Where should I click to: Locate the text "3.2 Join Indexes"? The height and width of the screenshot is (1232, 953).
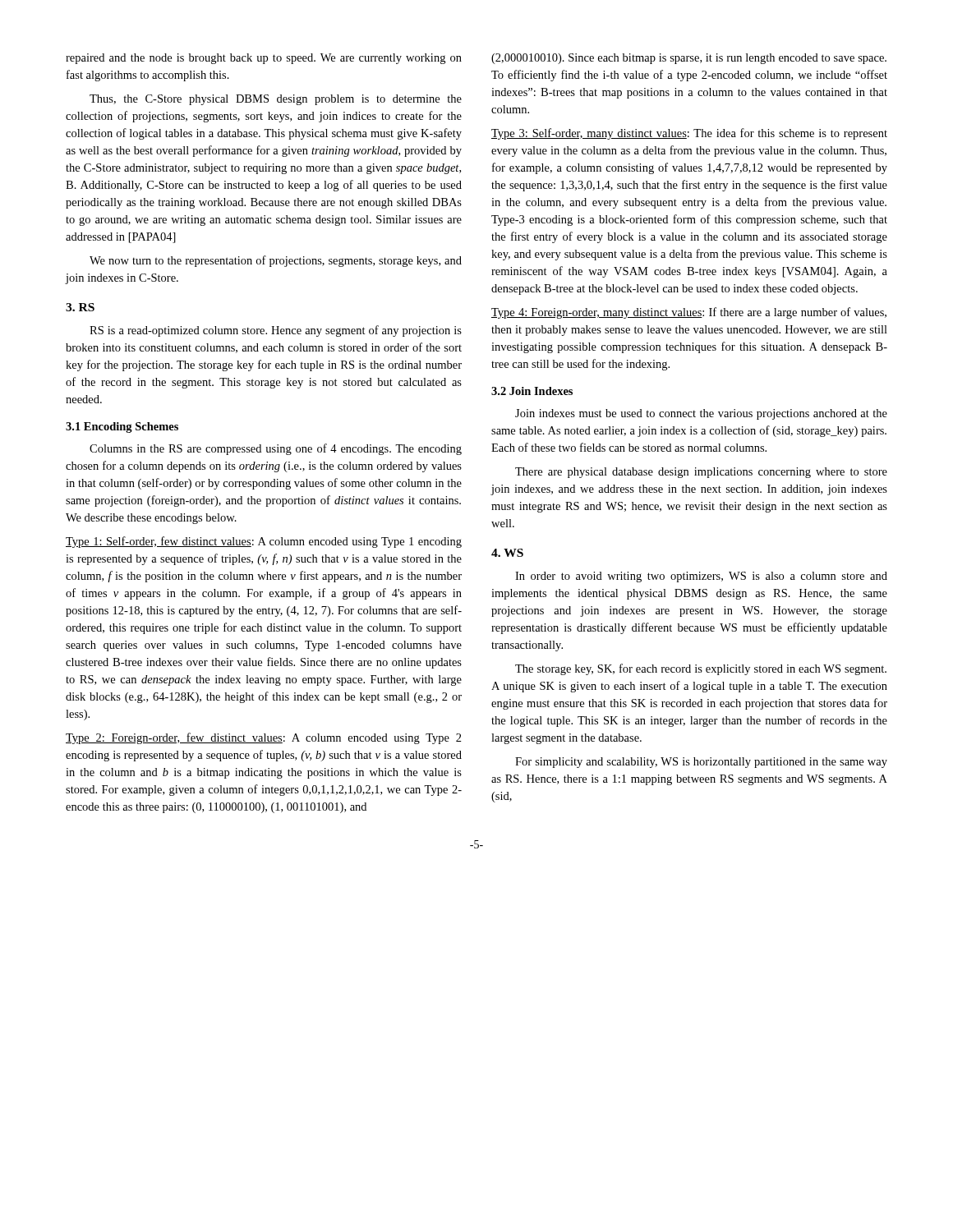pos(532,391)
